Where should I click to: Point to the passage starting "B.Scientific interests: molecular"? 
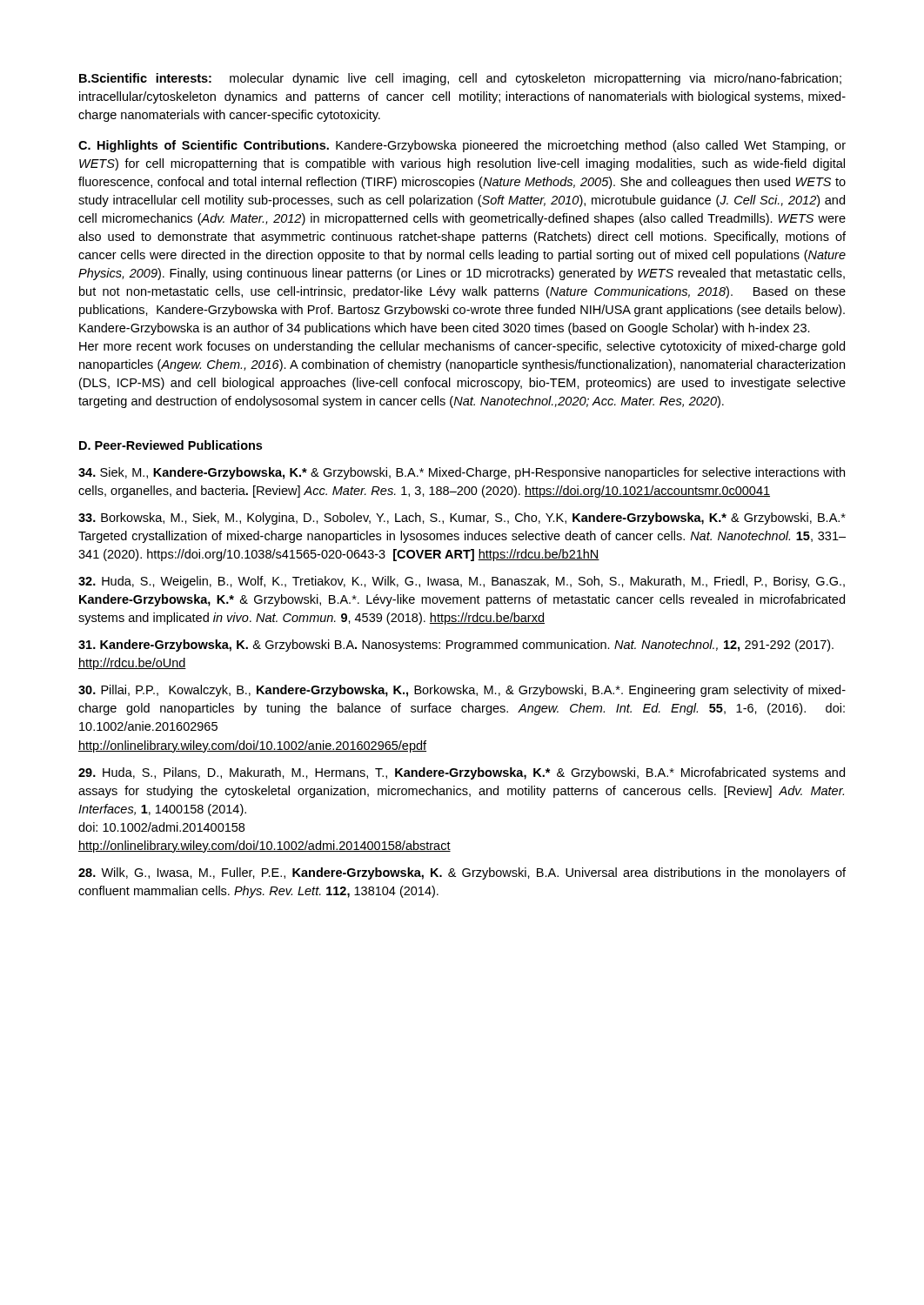462,97
